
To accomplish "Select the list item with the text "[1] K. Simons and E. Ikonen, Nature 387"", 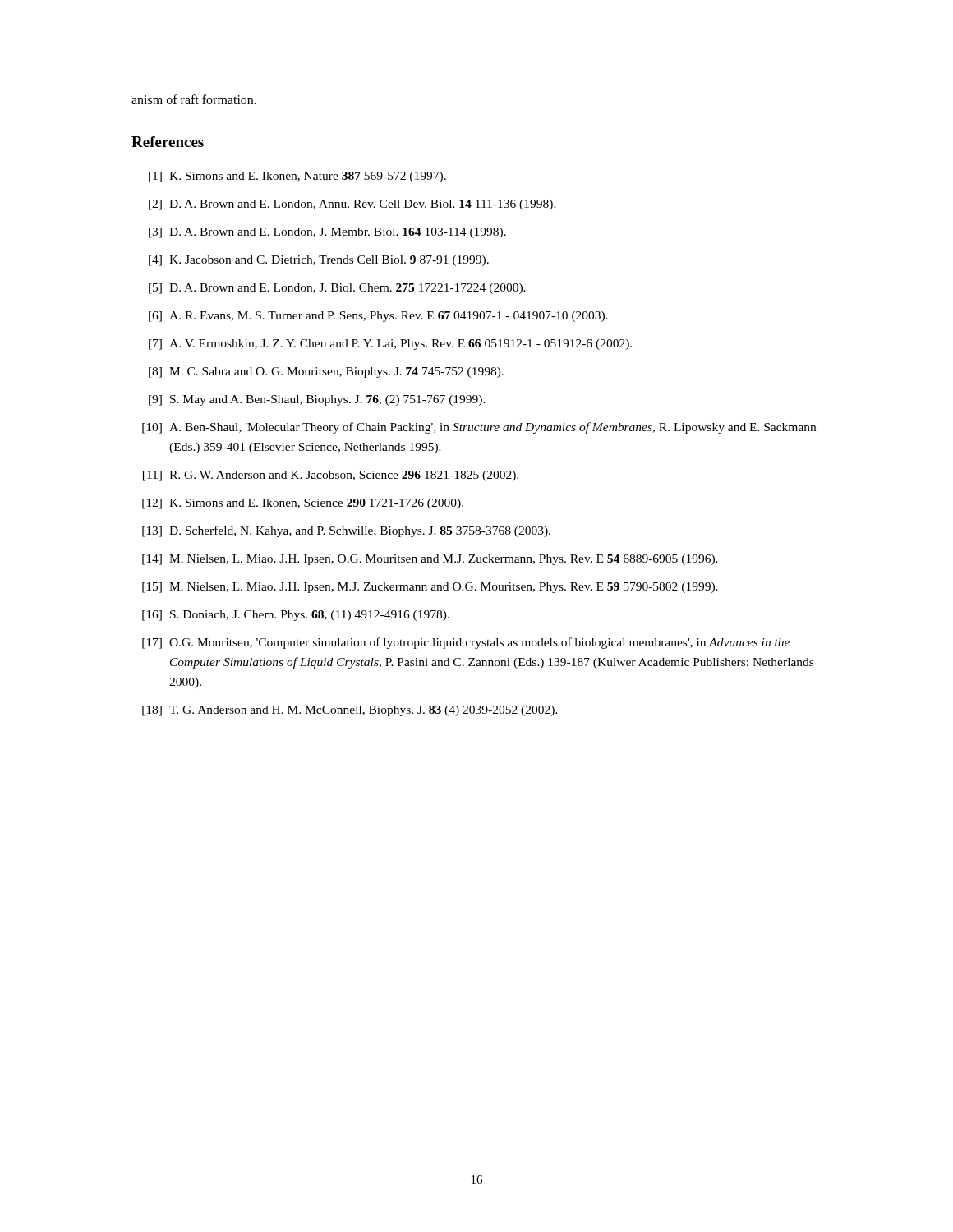I will click(x=297, y=177).
